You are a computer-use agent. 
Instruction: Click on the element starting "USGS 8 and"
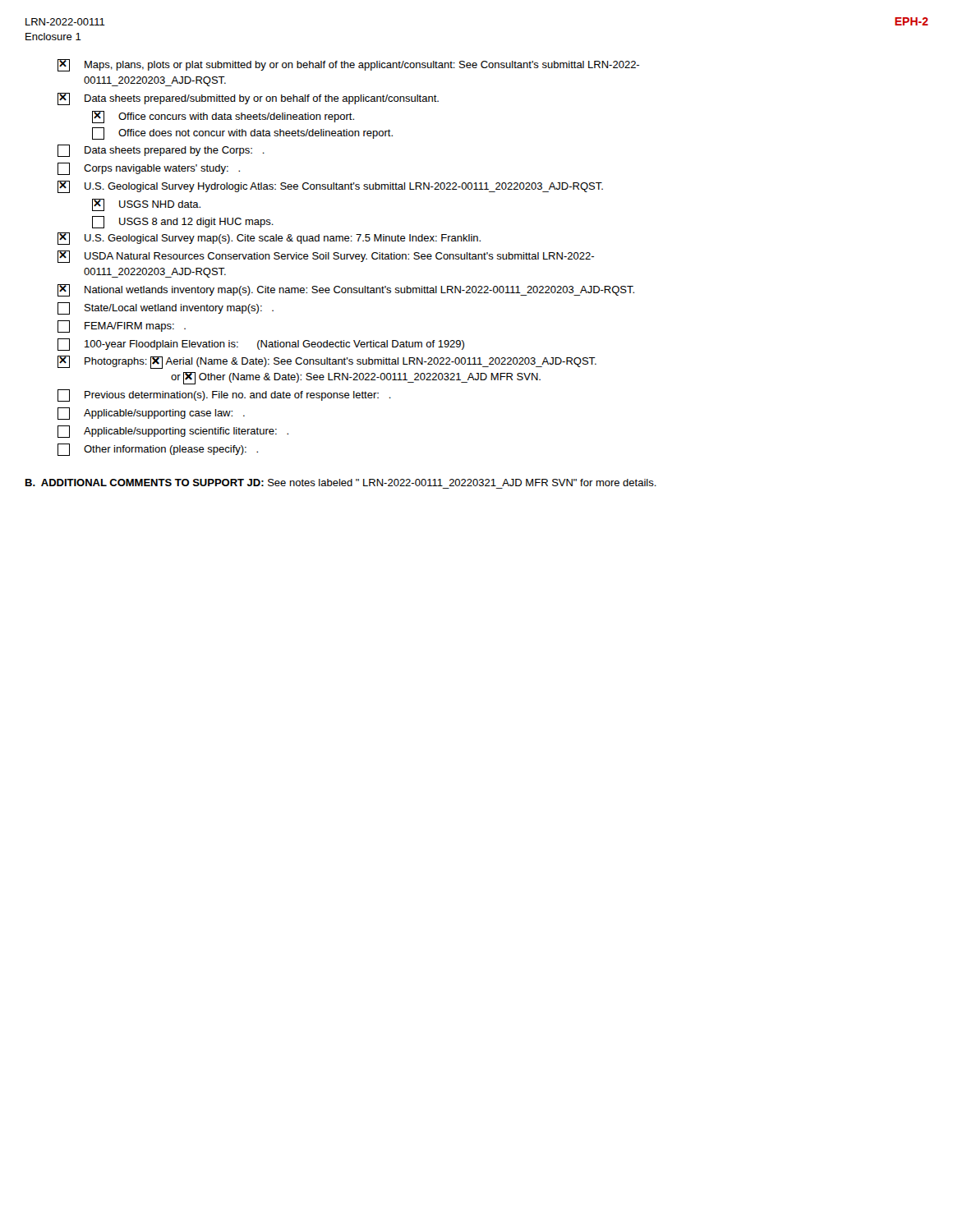(x=183, y=222)
